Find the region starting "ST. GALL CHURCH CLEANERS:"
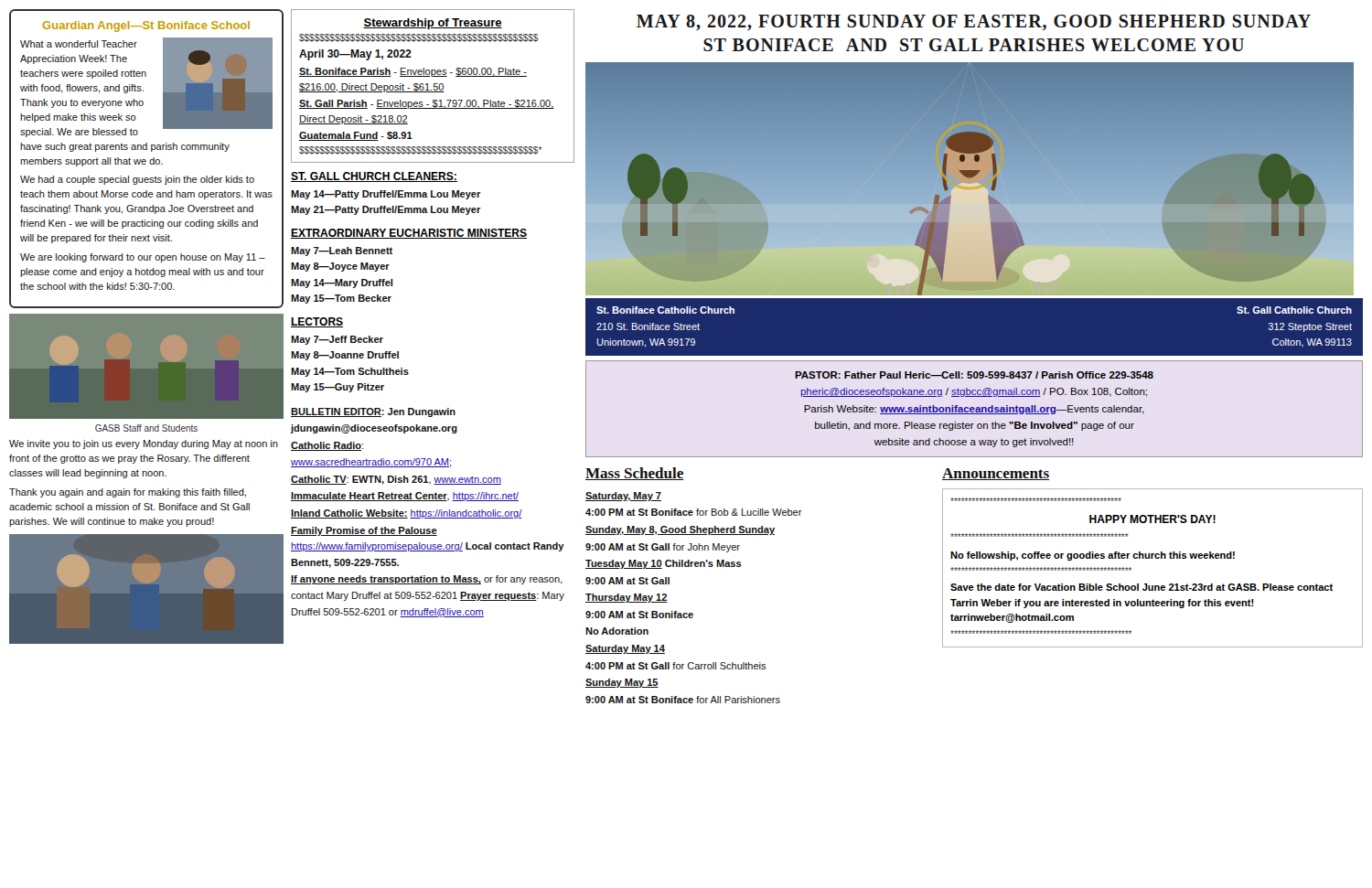Image resolution: width=1372 pixels, height=888 pixels. click(x=374, y=176)
